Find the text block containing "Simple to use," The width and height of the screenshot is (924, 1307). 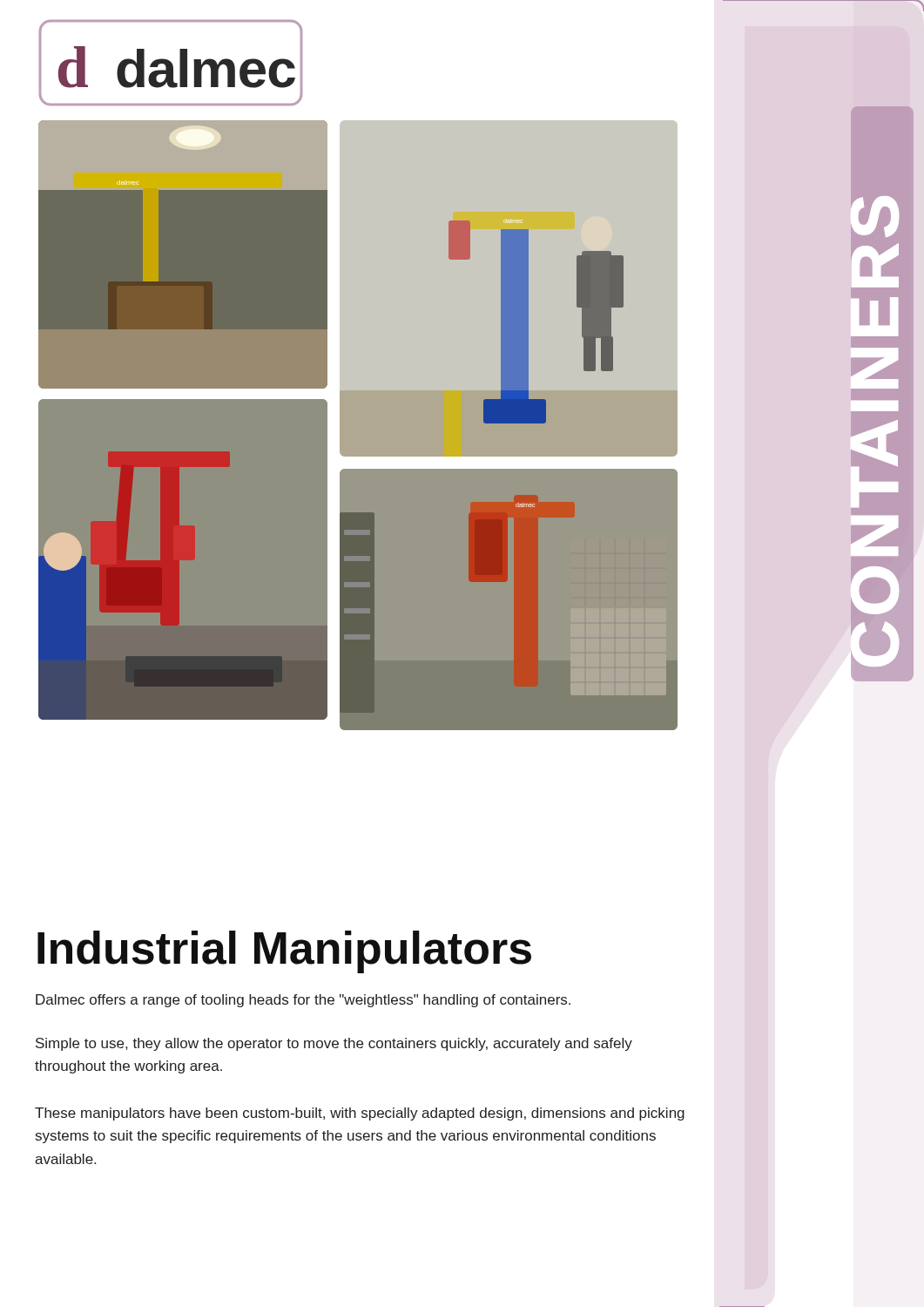point(366,1055)
